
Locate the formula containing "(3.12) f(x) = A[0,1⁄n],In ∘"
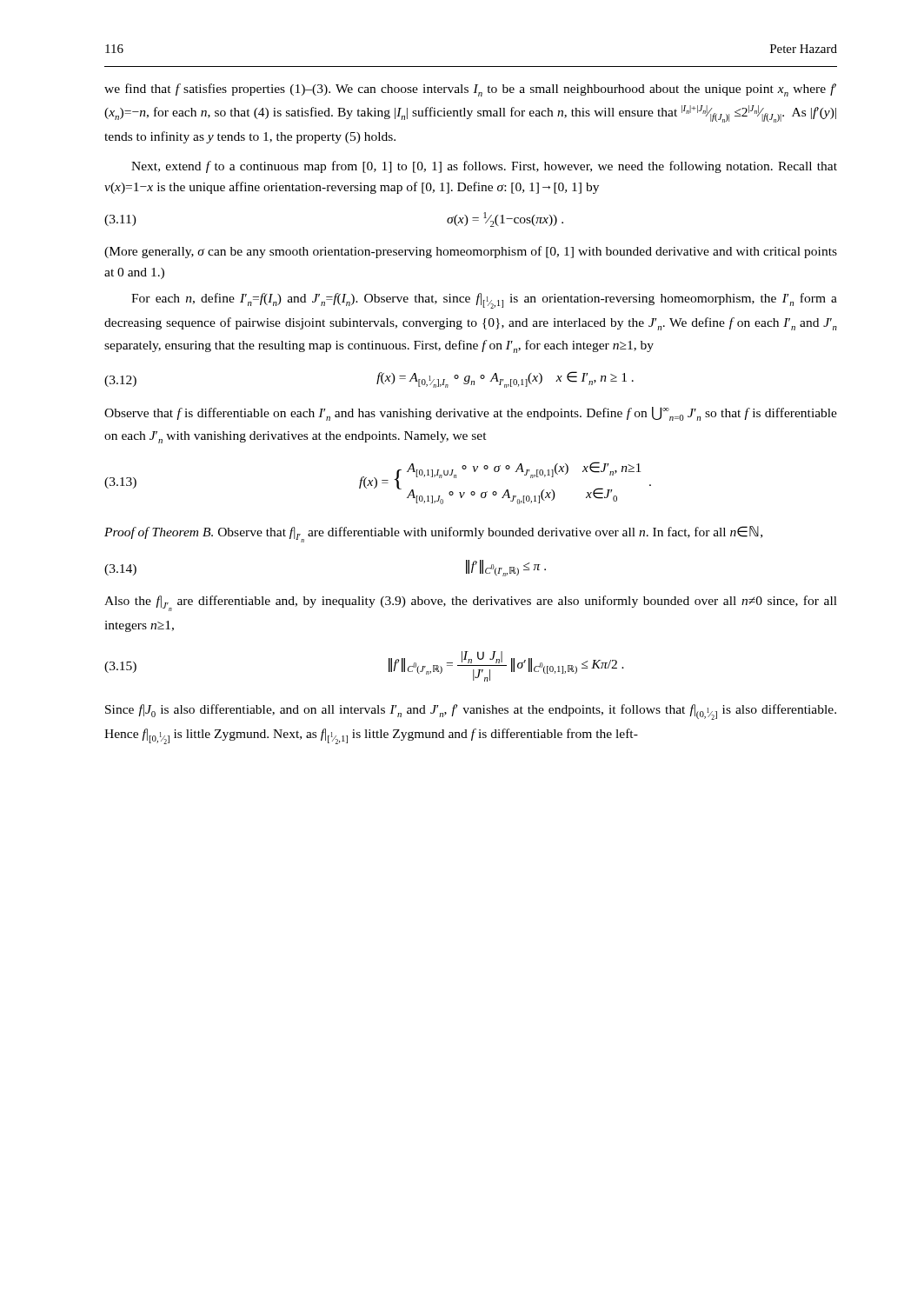click(x=471, y=380)
